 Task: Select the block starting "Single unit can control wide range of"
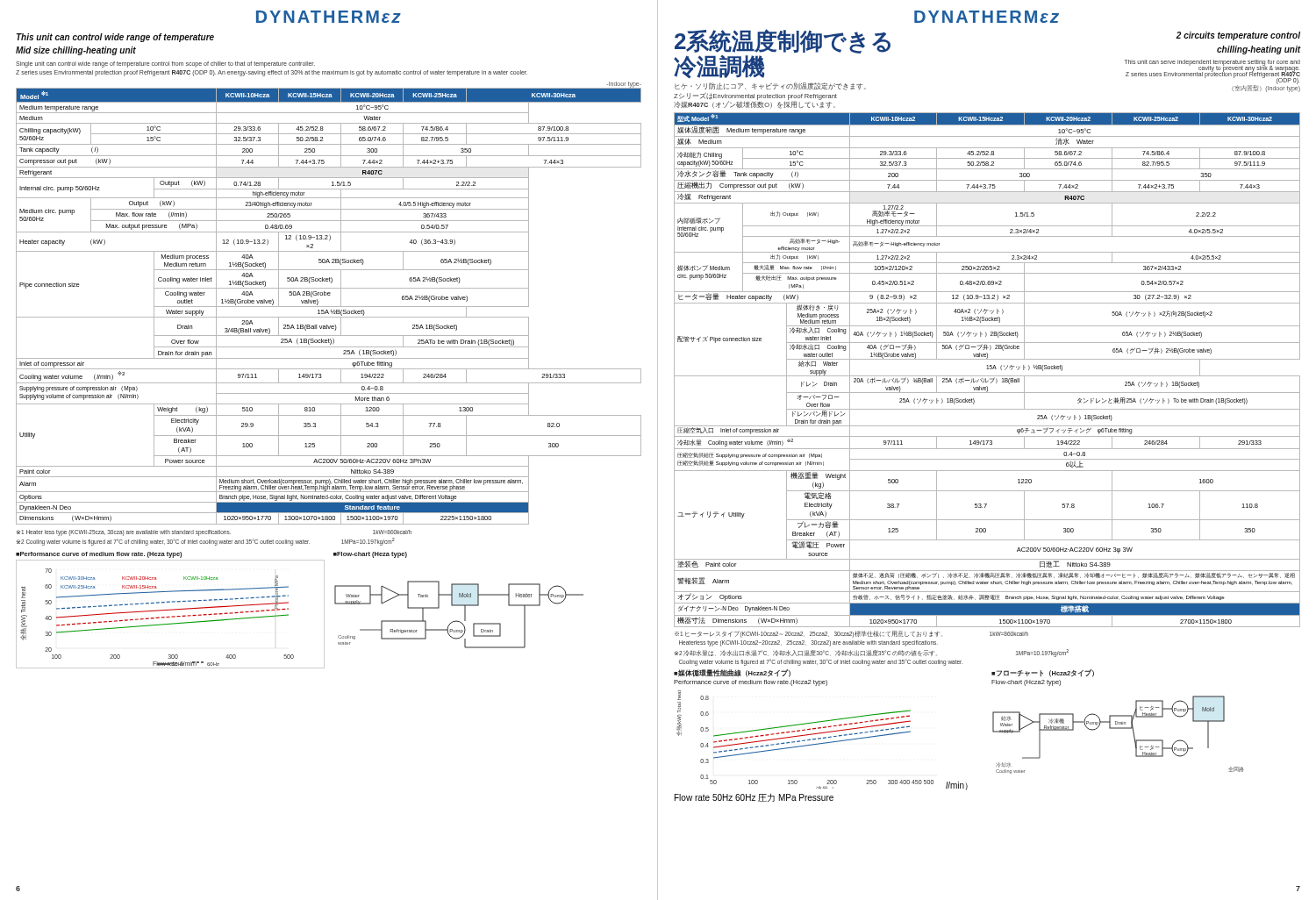tap(272, 68)
